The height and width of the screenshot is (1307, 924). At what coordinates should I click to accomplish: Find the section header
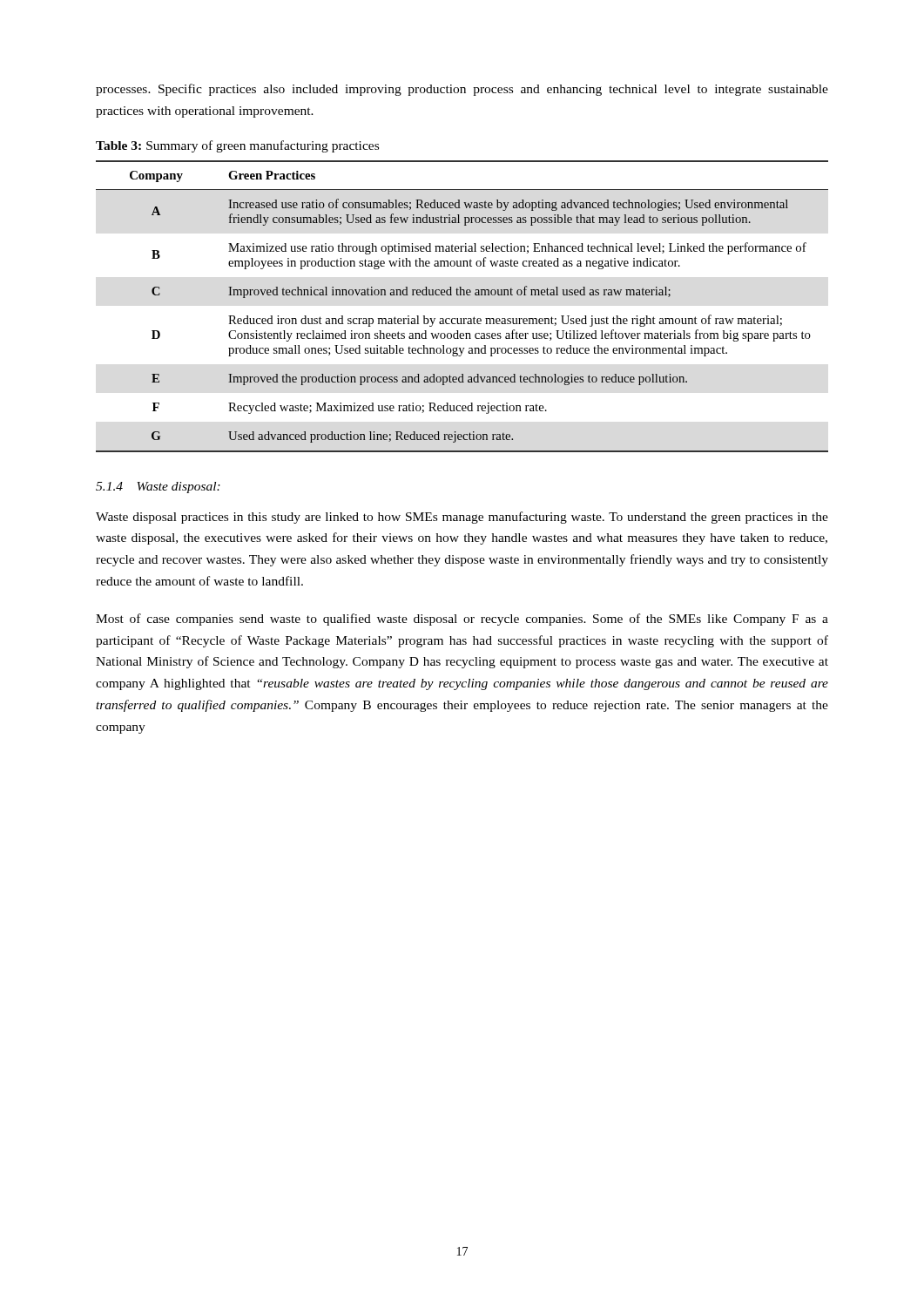[158, 485]
